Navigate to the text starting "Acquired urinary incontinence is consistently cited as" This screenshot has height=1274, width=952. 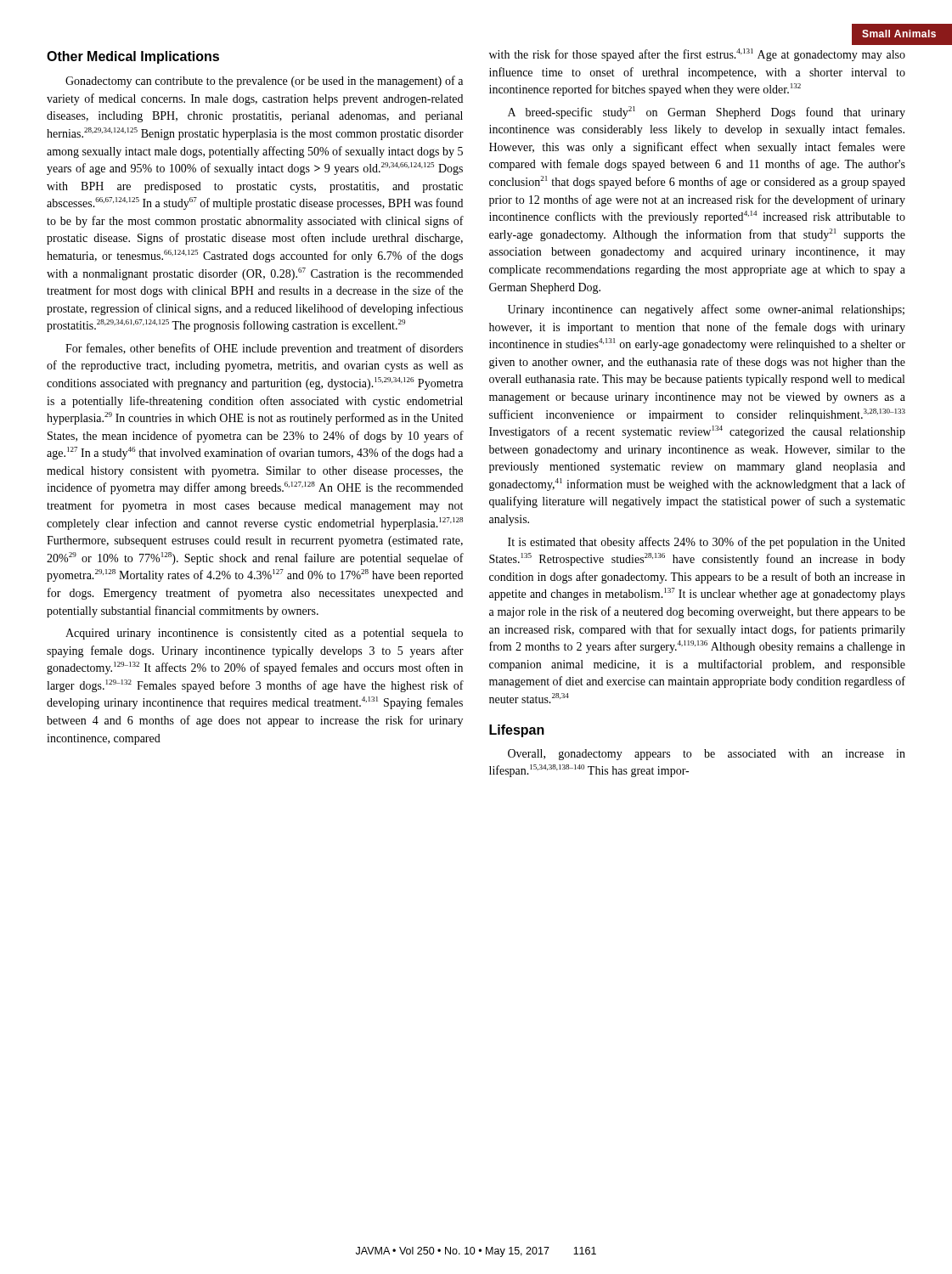[255, 686]
